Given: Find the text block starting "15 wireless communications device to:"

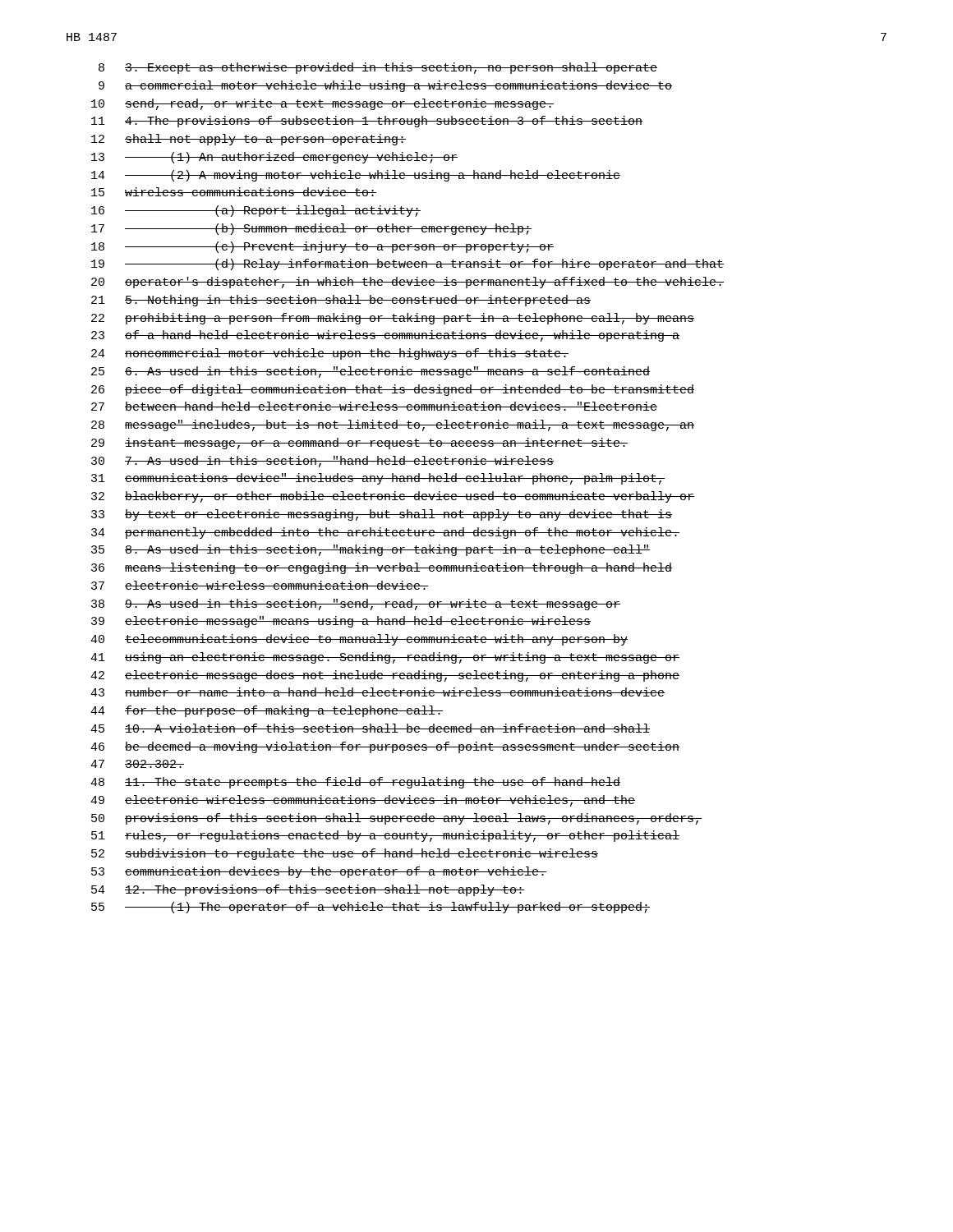Looking at the screenshot, I should pos(234,192).
